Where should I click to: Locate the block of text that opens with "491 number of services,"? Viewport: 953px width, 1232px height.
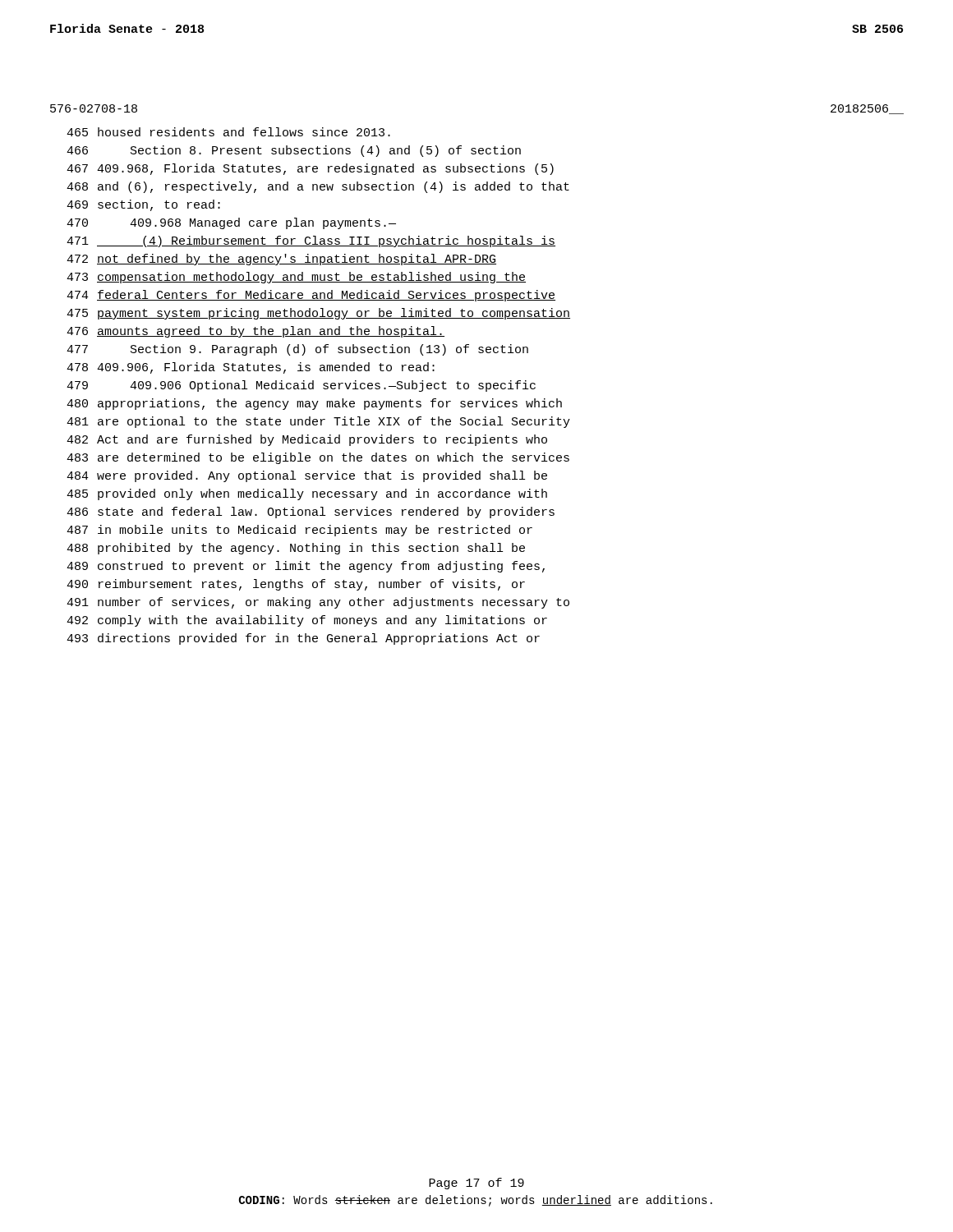click(x=476, y=604)
